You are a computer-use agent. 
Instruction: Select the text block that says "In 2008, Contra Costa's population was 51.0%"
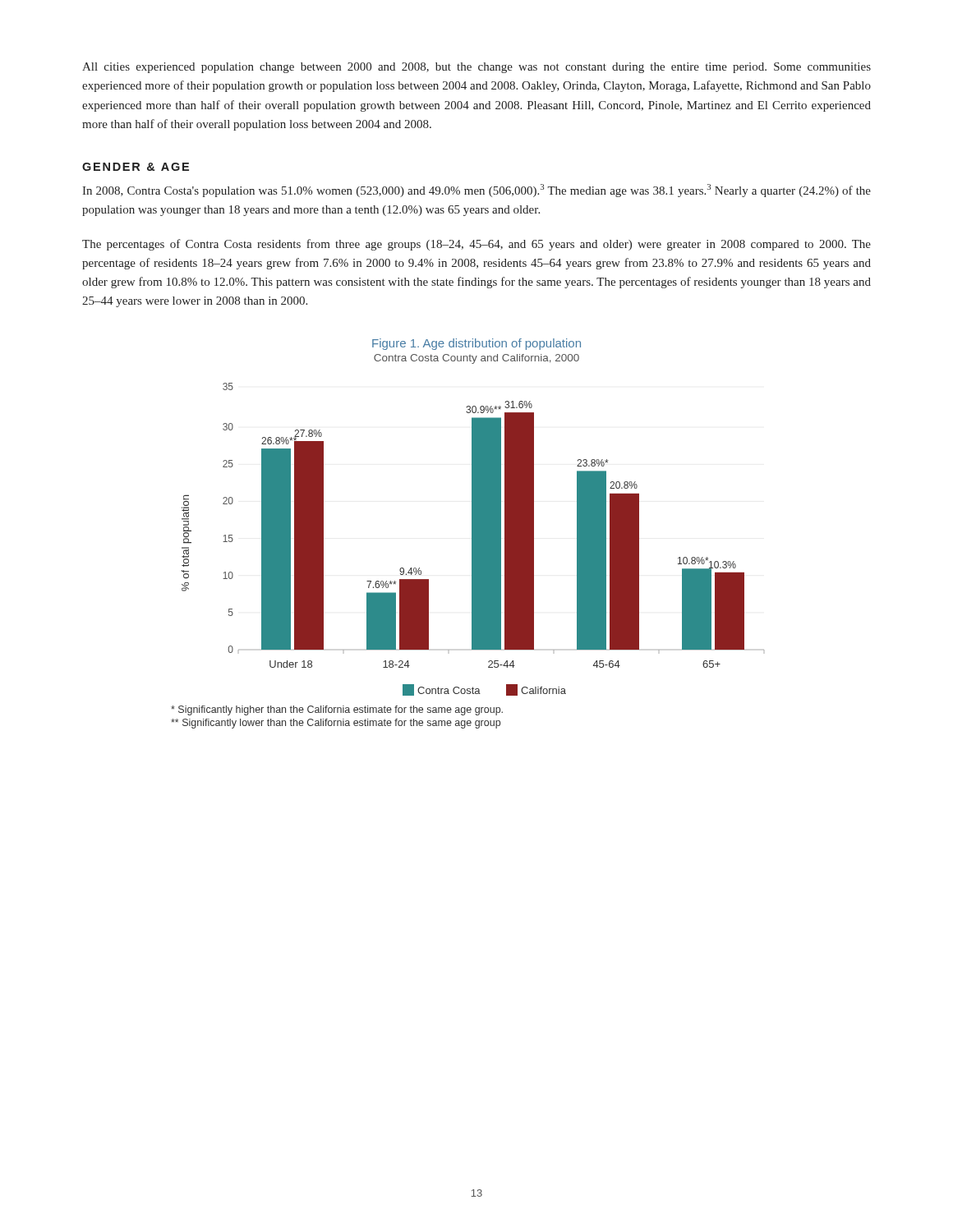point(476,199)
